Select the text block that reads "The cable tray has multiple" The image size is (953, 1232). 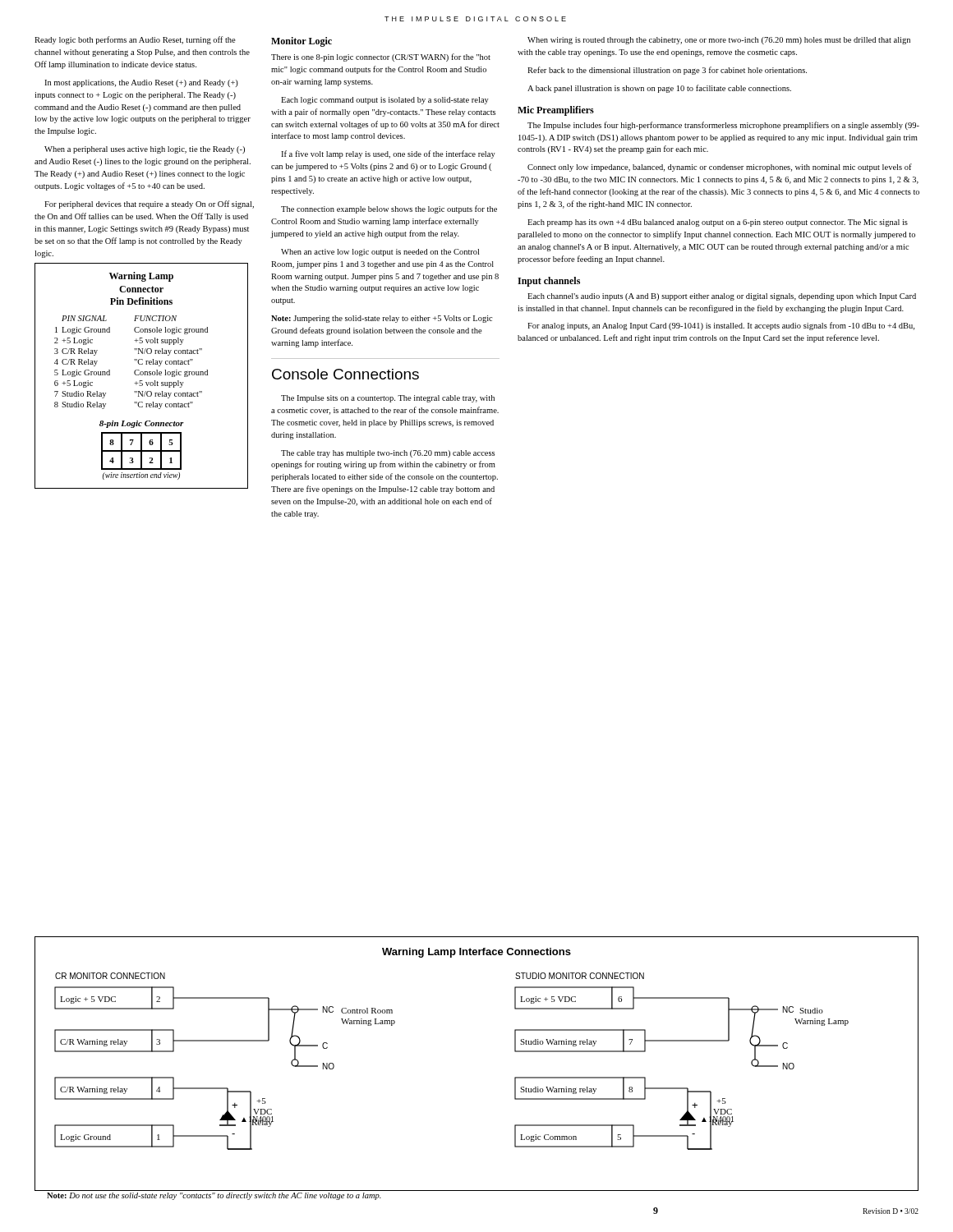pos(385,484)
